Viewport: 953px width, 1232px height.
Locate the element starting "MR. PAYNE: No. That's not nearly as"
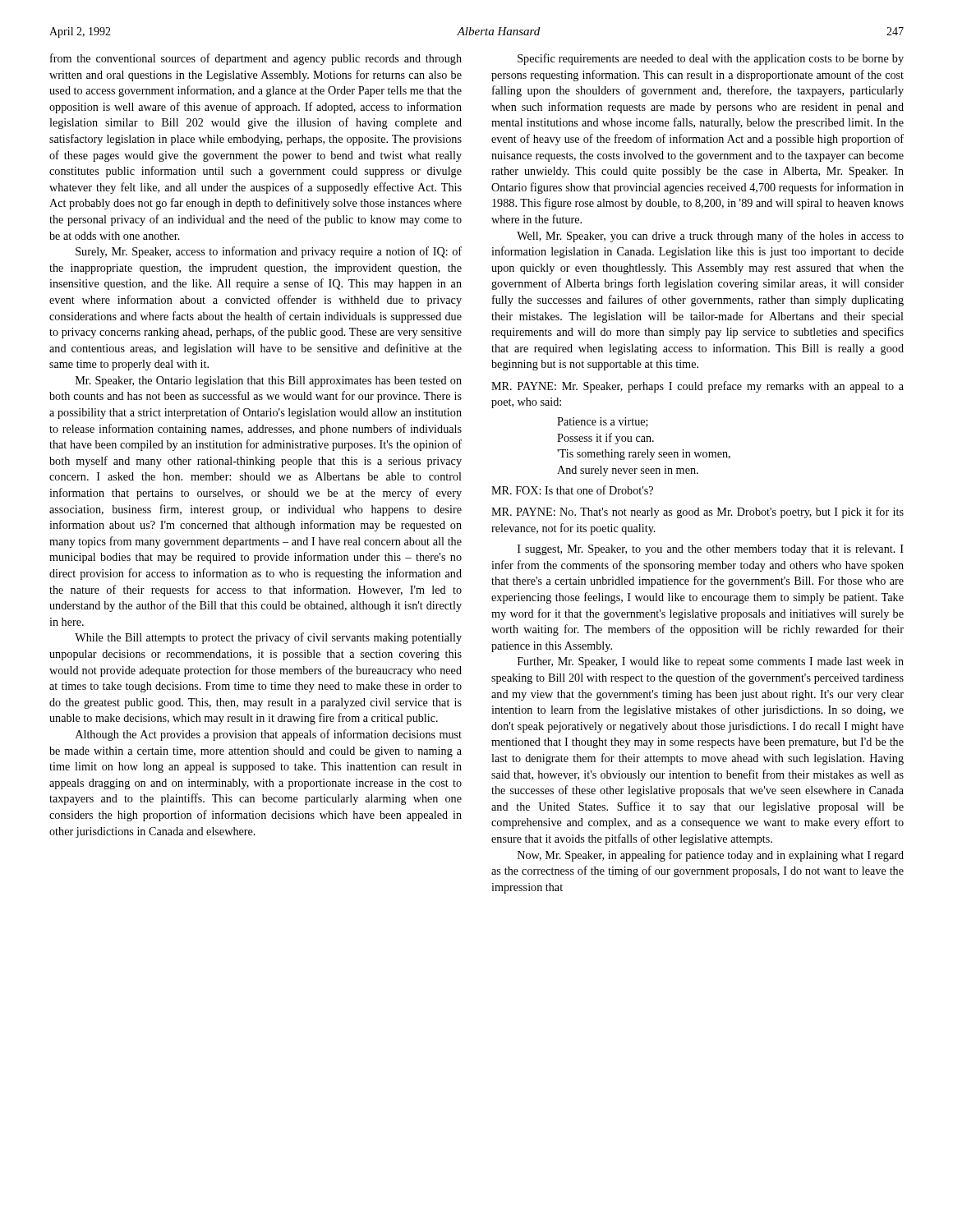[698, 520]
